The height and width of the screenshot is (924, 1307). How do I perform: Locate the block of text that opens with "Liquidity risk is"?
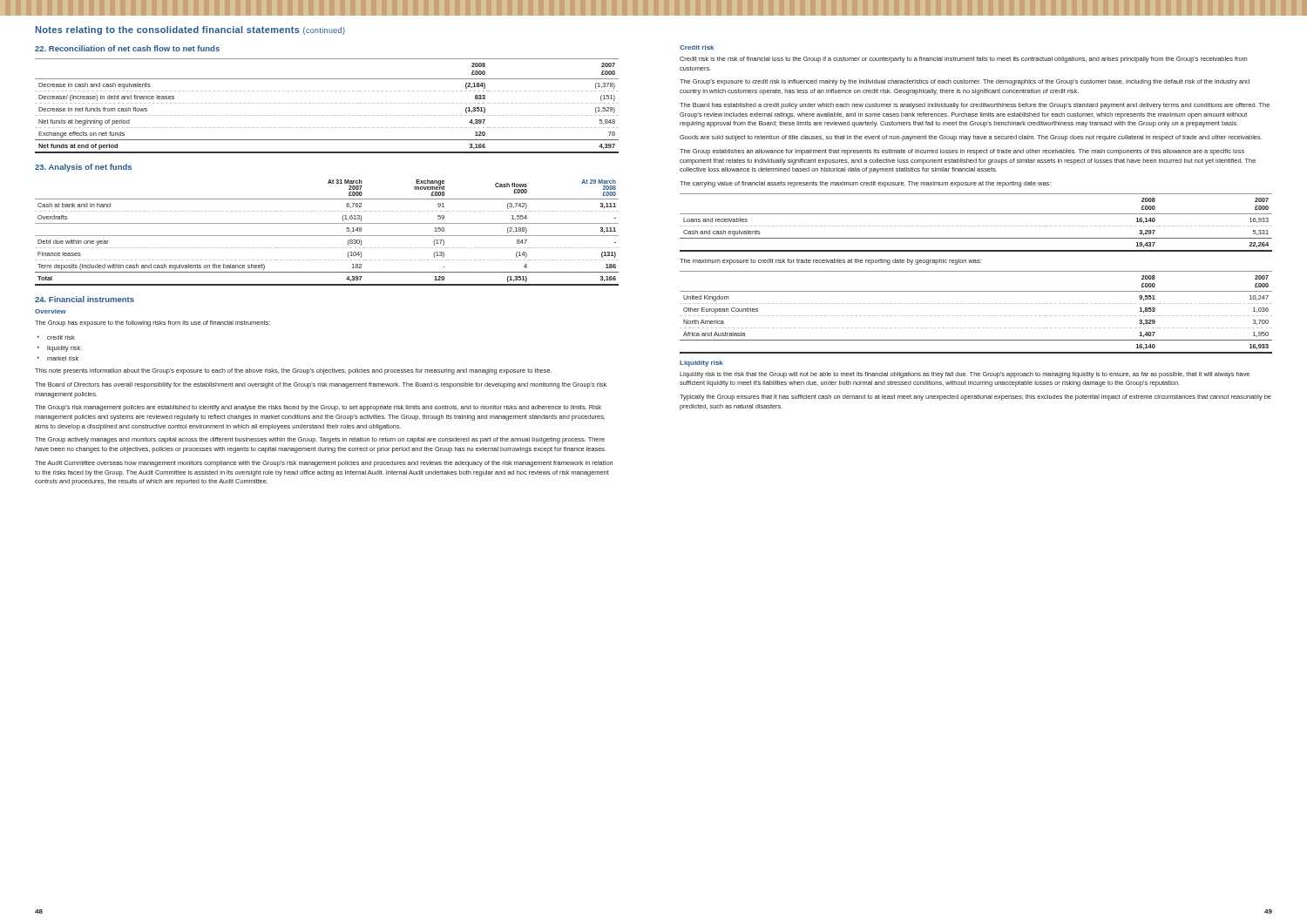pyautogui.click(x=976, y=379)
